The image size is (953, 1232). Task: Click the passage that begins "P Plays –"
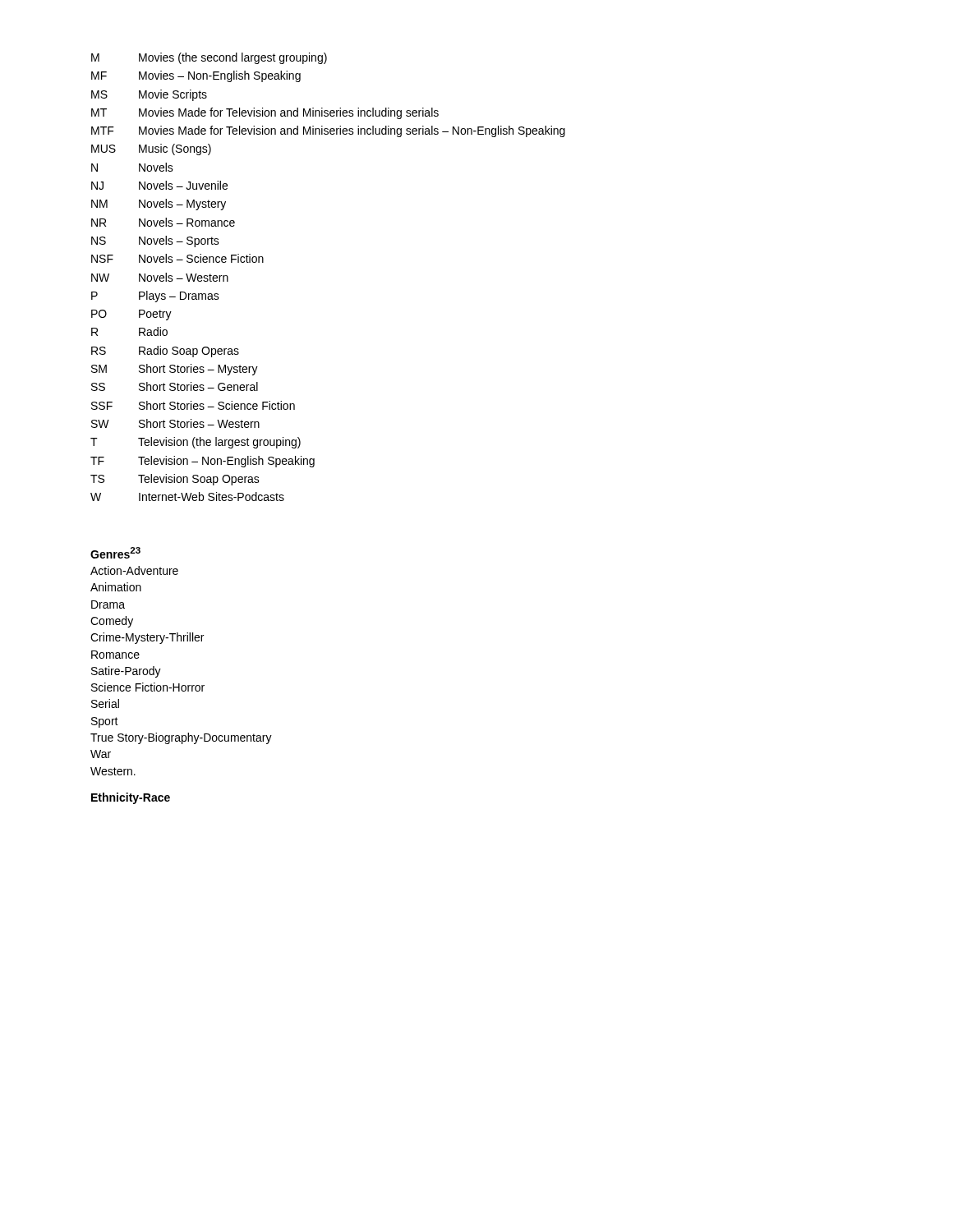[155, 296]
